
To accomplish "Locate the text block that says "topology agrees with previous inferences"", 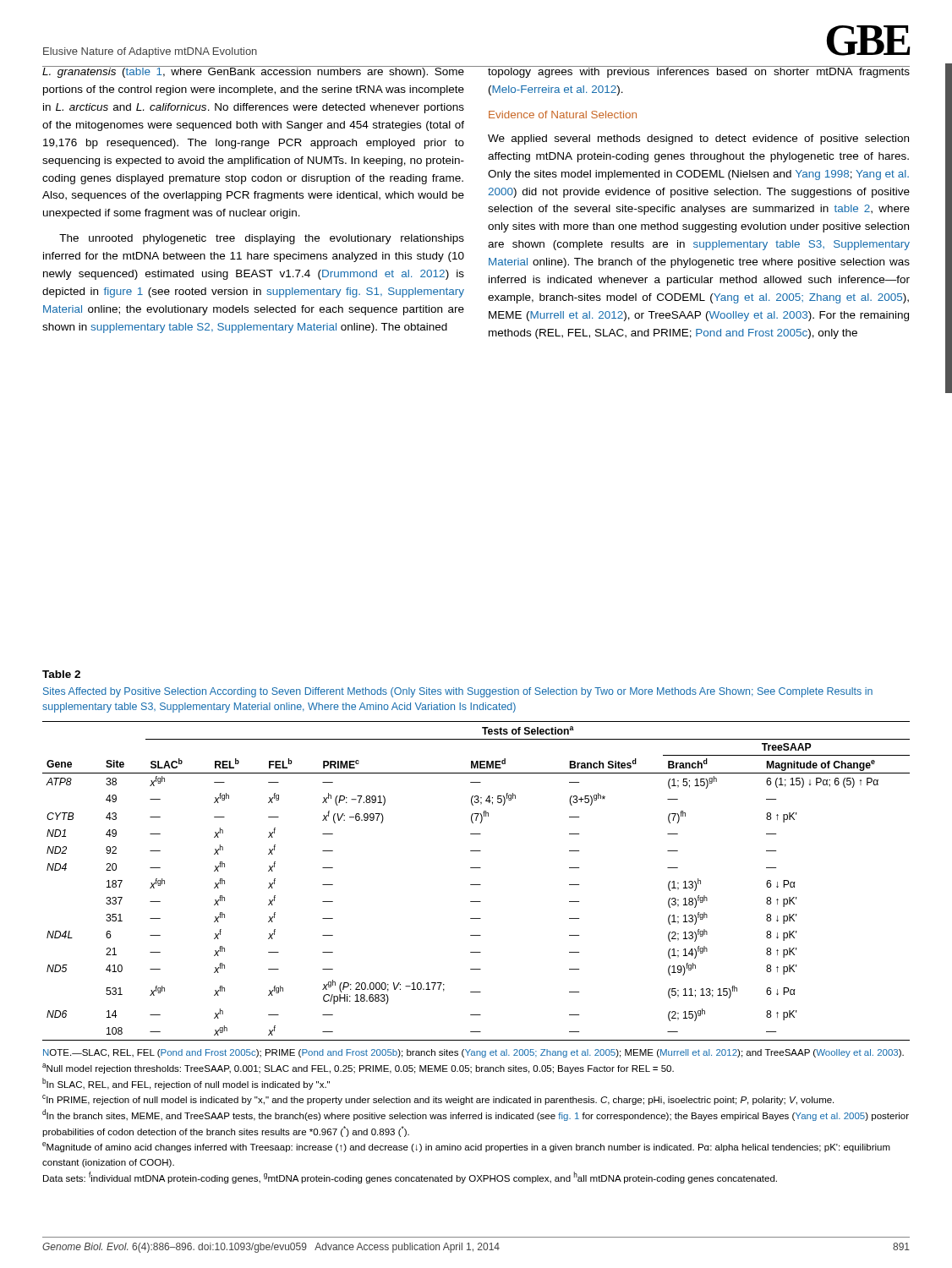I will [x=699, y=81].
